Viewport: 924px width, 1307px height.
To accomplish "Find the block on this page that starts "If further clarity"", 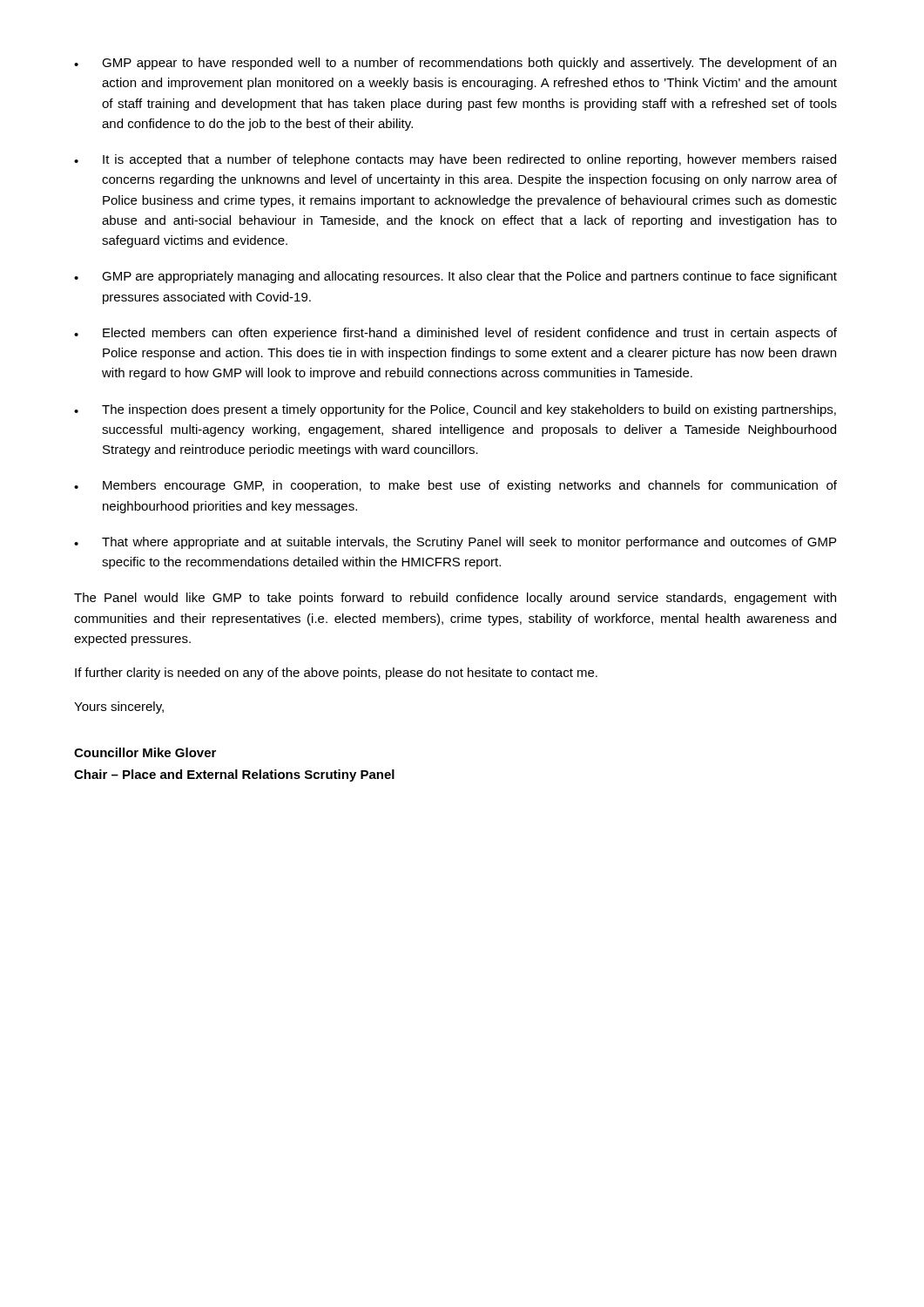I will point(336,672).
